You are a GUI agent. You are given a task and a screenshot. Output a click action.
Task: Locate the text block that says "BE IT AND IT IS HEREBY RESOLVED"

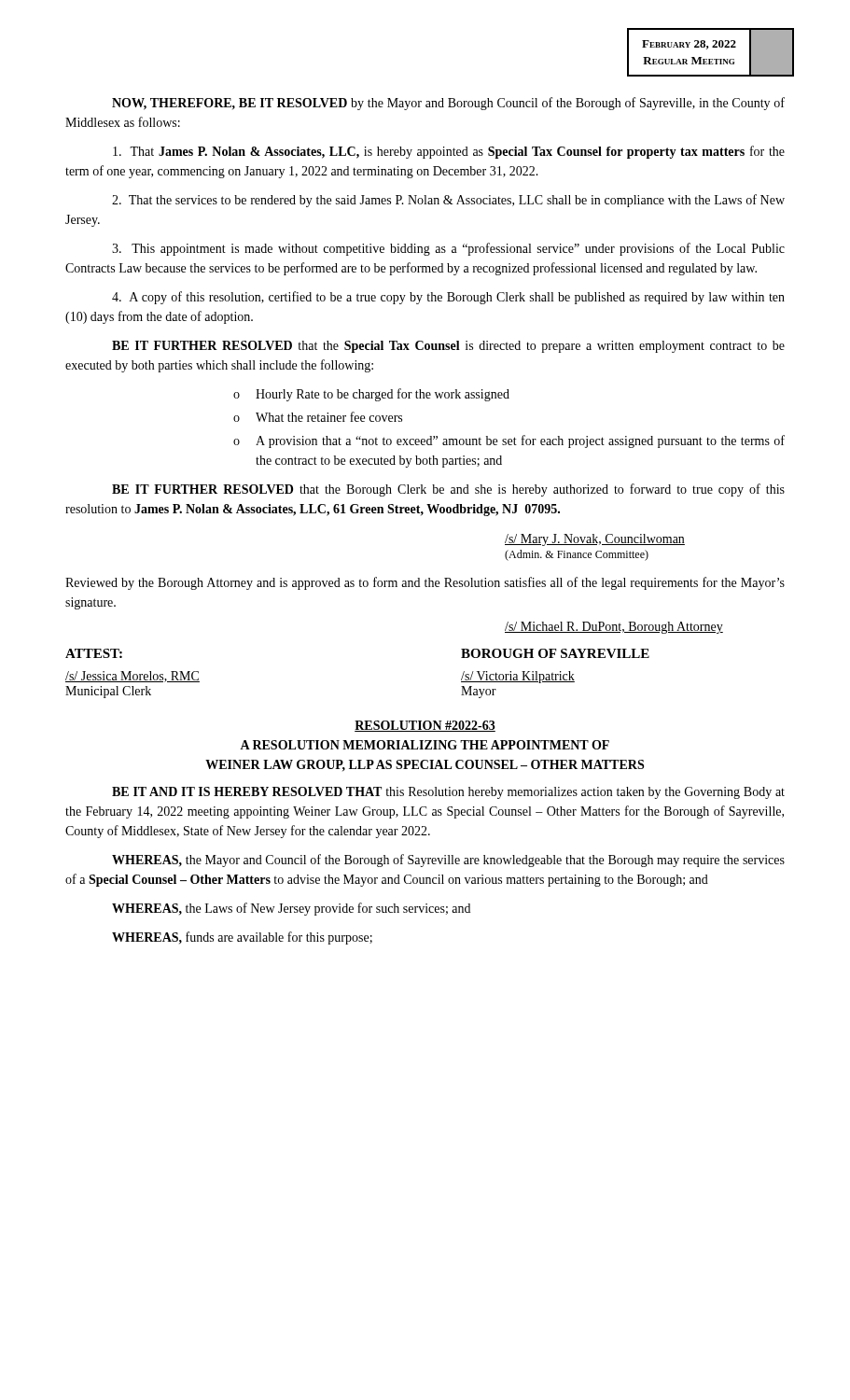click(425, 836)
